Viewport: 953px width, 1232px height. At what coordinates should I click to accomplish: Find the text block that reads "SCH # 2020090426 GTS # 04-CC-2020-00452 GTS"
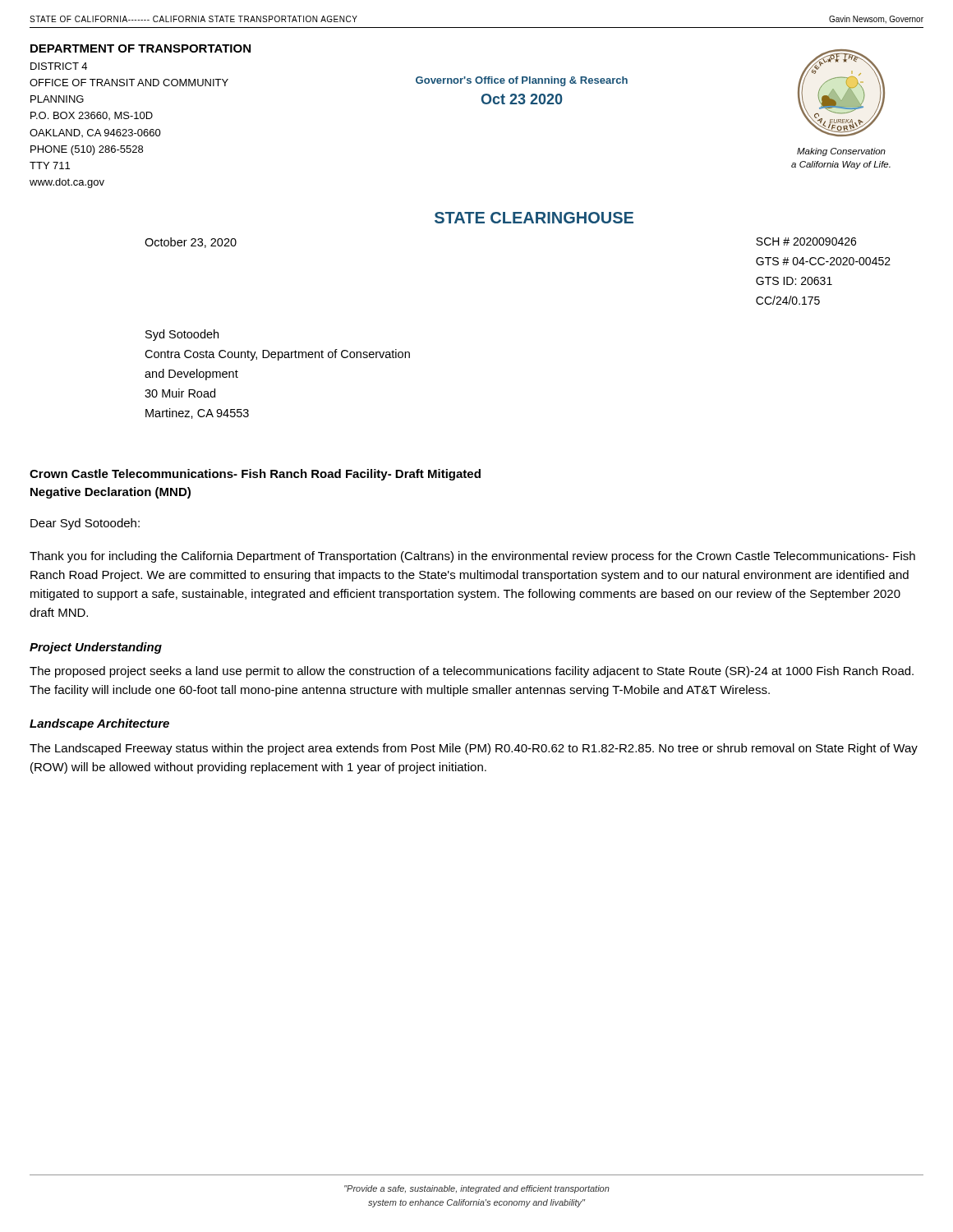coord(823,271)
